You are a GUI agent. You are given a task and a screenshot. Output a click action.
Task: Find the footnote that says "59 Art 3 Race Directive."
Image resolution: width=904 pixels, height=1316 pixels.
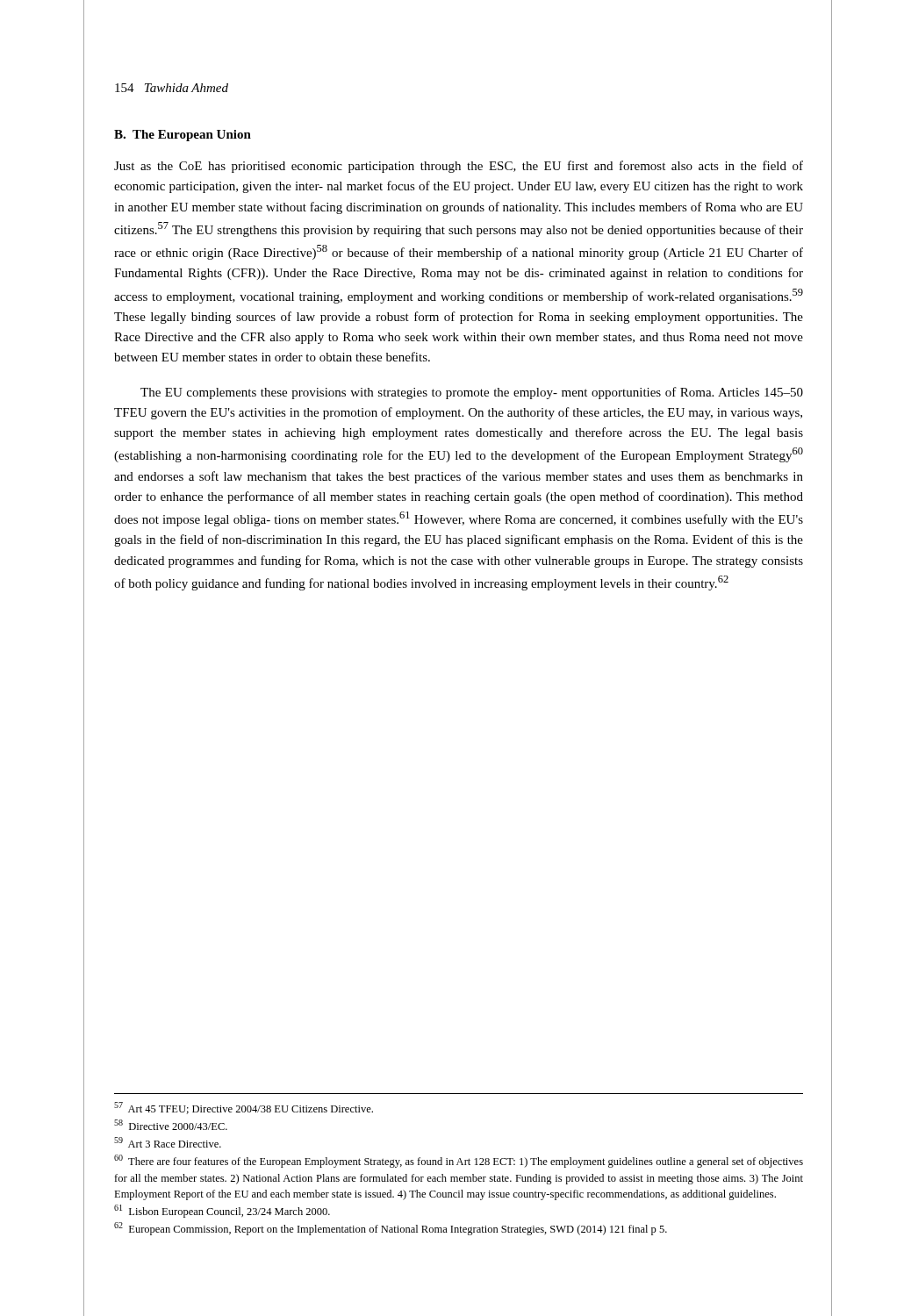[x=168, y=1143]
